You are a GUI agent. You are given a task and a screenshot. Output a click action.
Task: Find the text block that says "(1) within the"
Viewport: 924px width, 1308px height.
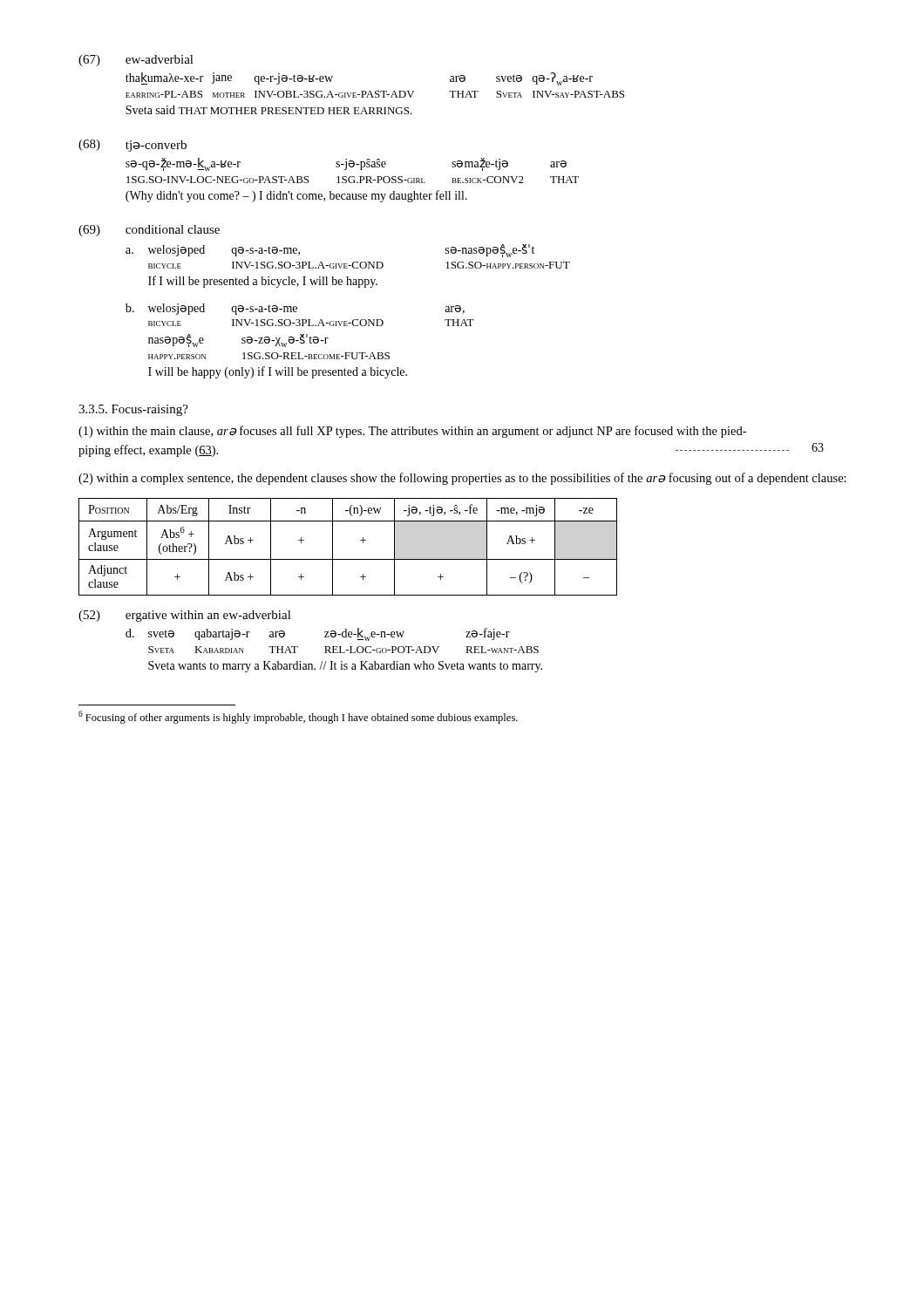tap(413, 440)
